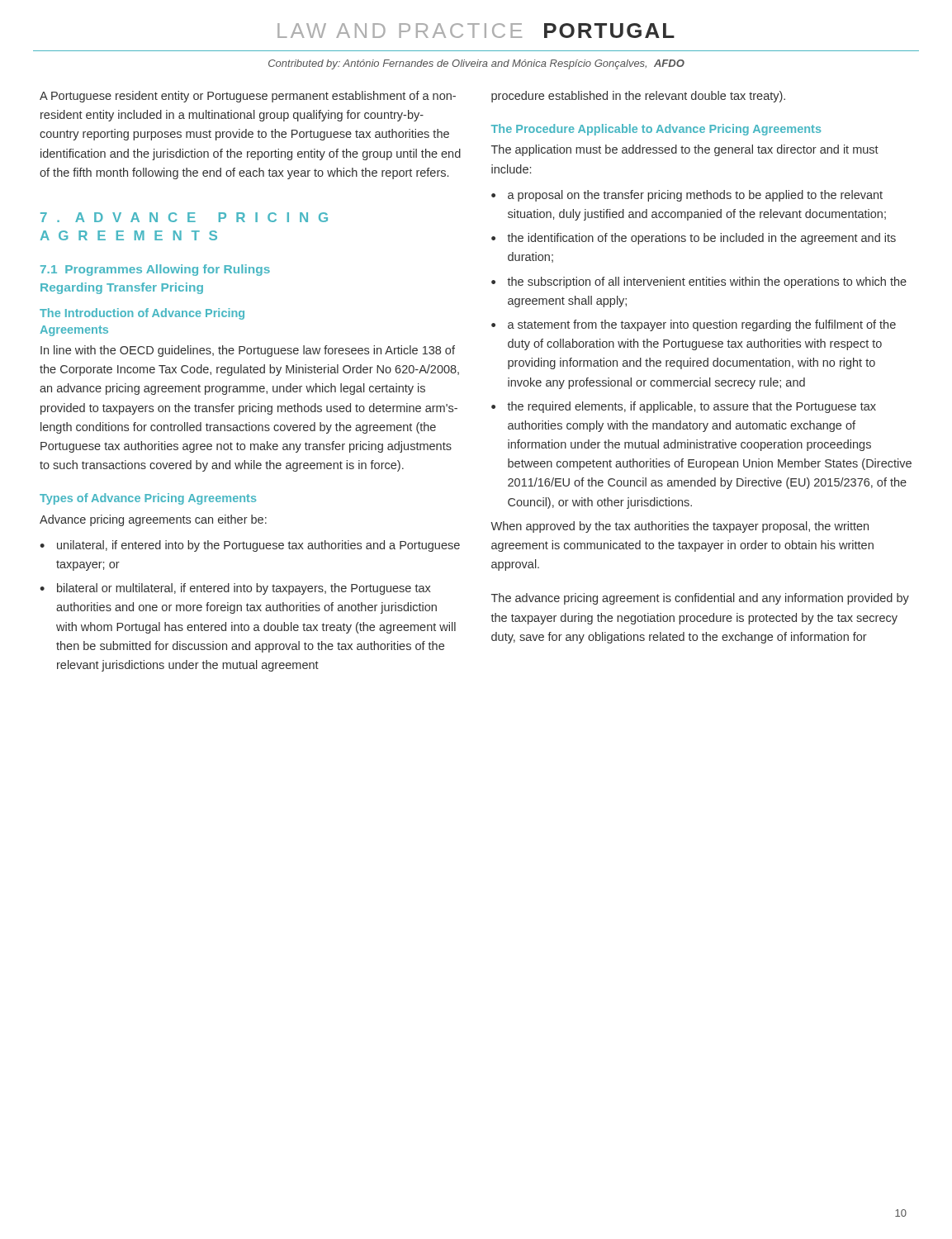Point to the passage starting "• the subscription"

[x=702, y=291]
